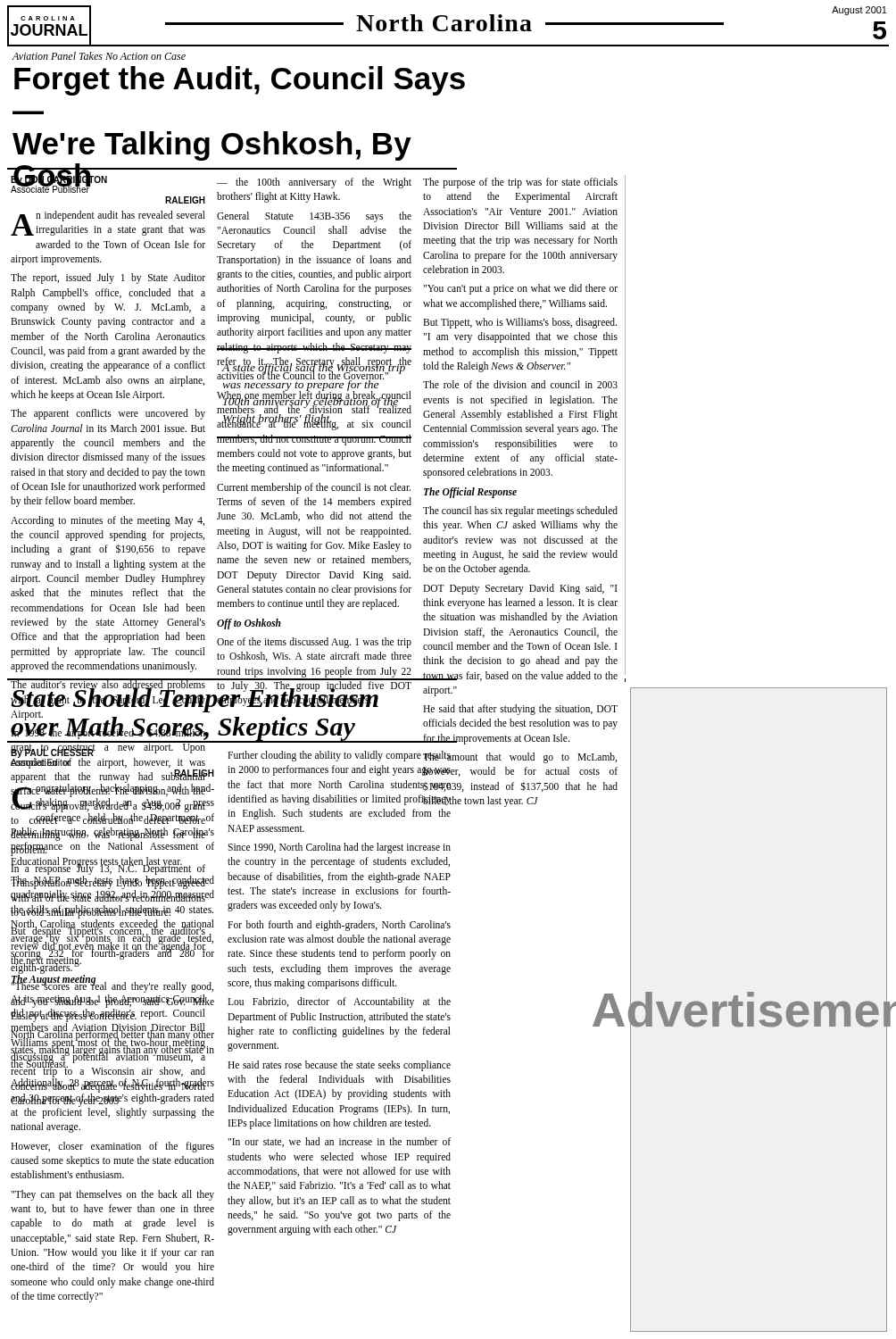Click on the passage starting "Forget the Audit, Council"
Image resolution: width=896 pixels, height=1339 pixels.
(240, 127)
